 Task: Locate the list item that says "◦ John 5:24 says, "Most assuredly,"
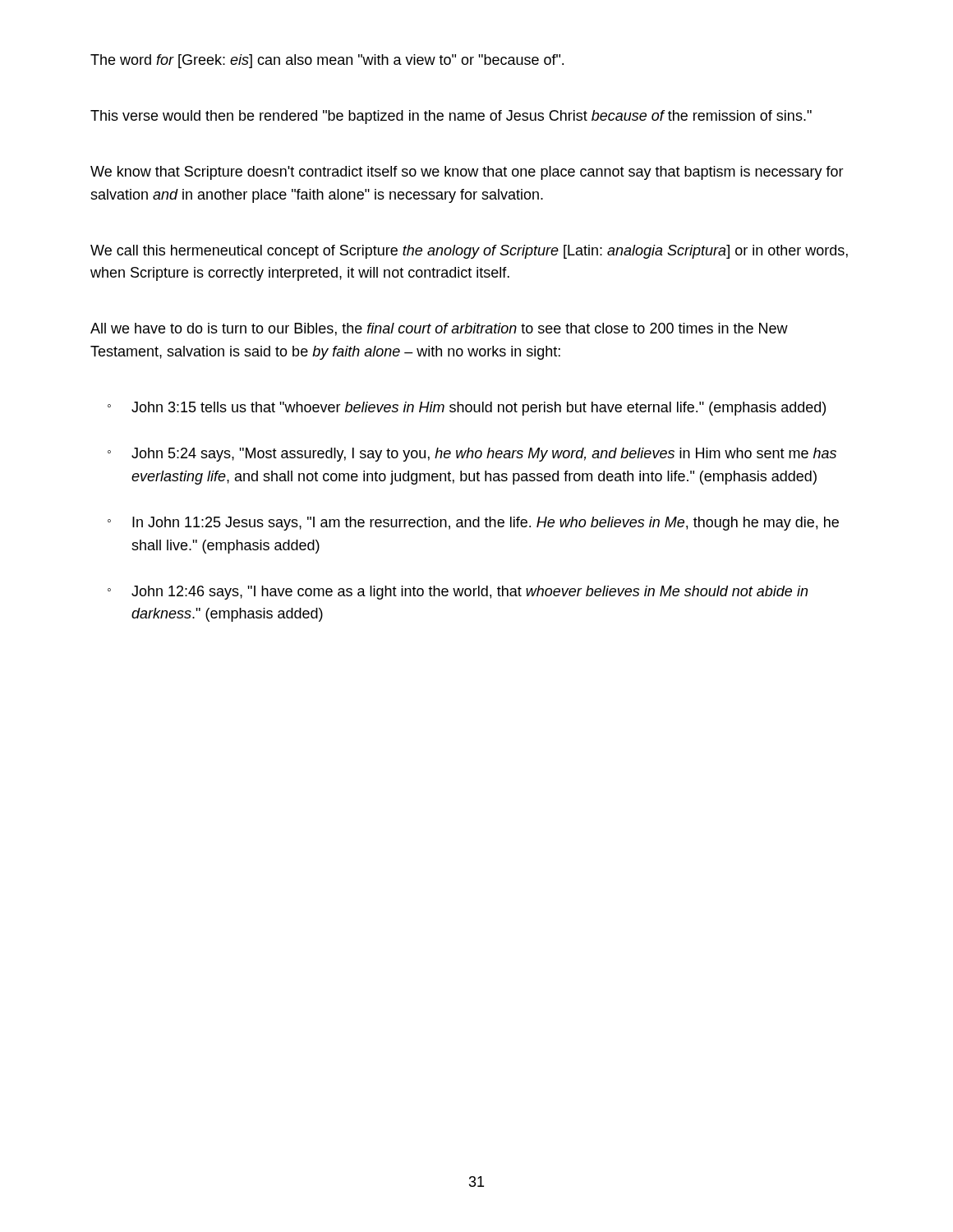485,466
